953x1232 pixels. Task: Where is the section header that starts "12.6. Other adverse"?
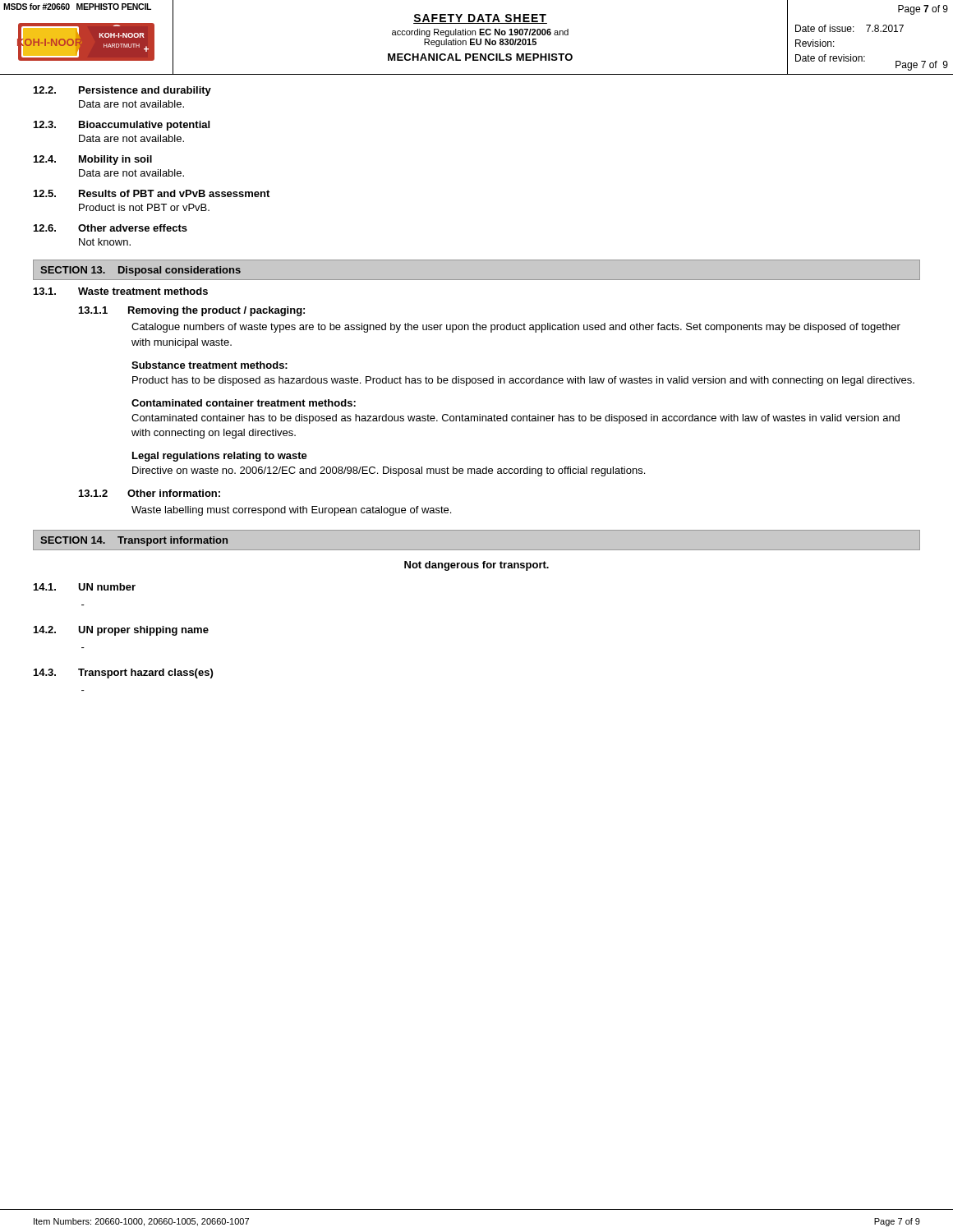(x=110, y=228)
